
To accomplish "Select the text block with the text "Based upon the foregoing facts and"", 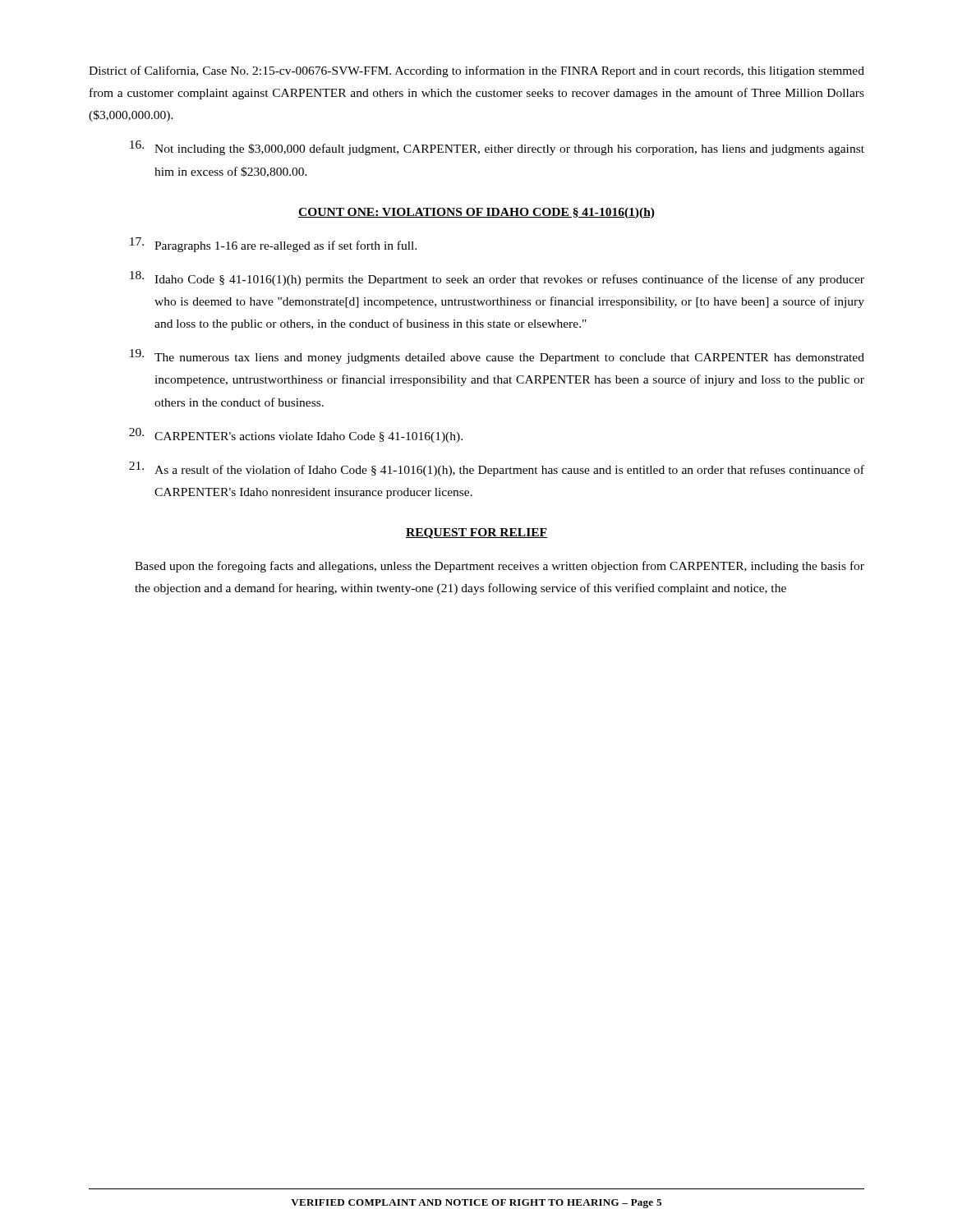I will click(500, 577).
